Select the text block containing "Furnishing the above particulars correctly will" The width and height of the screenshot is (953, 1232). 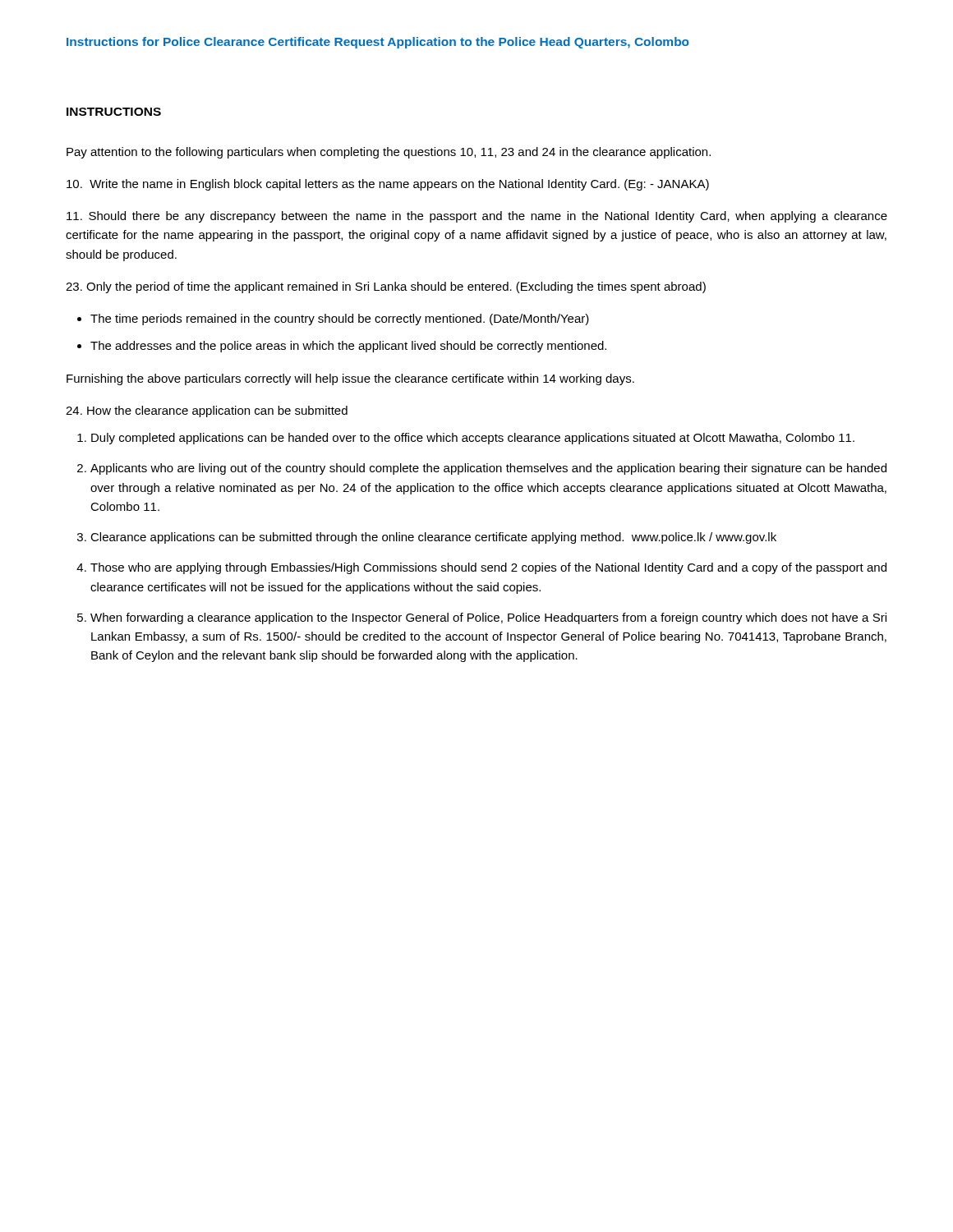(350, 378)
